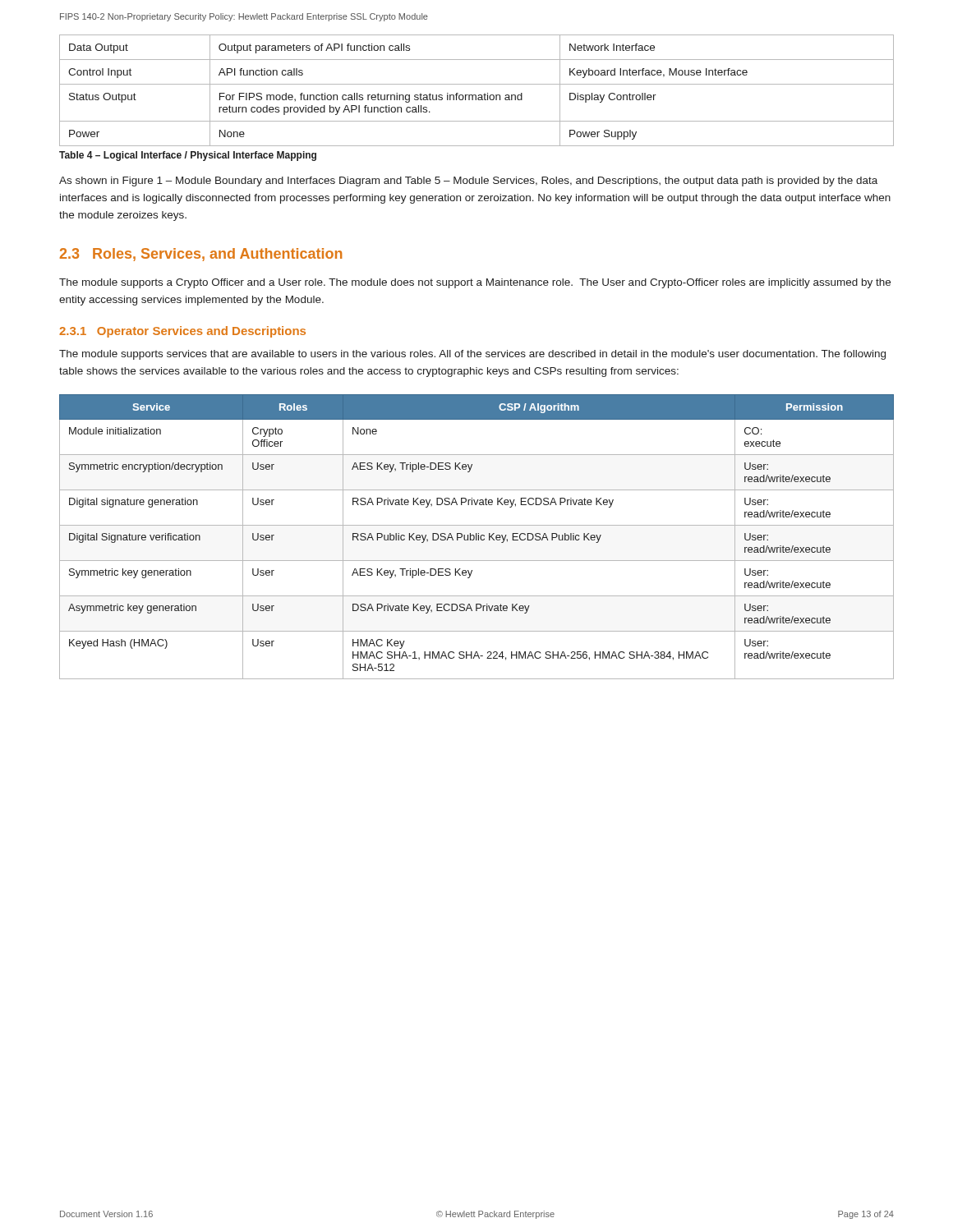Find the section header that reads "2.3.1 Operator Services and Descriptions"
This screenshot has width=953, height=1232.
point(183,330)
